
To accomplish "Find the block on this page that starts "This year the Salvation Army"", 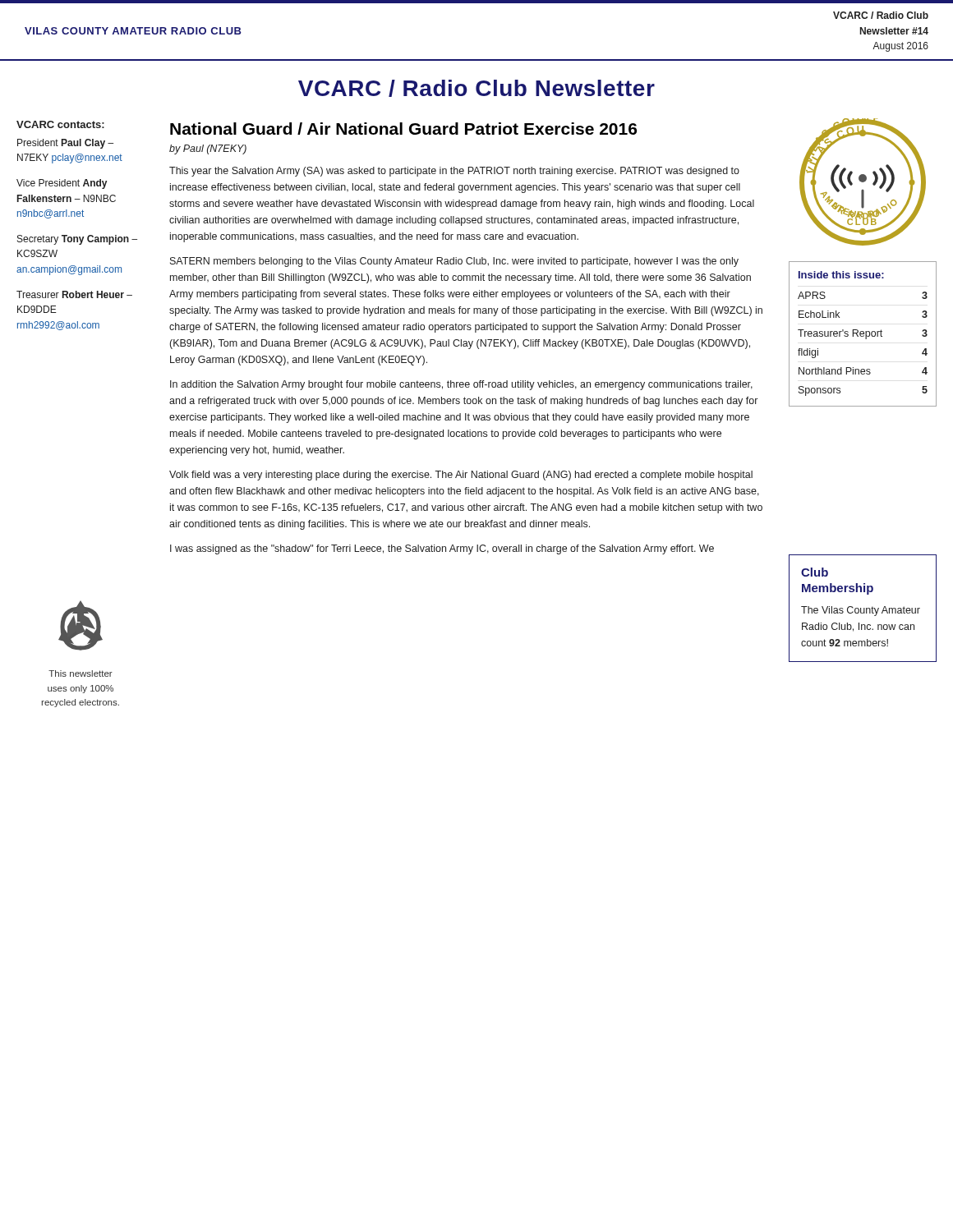I will [x=468, y=360].
